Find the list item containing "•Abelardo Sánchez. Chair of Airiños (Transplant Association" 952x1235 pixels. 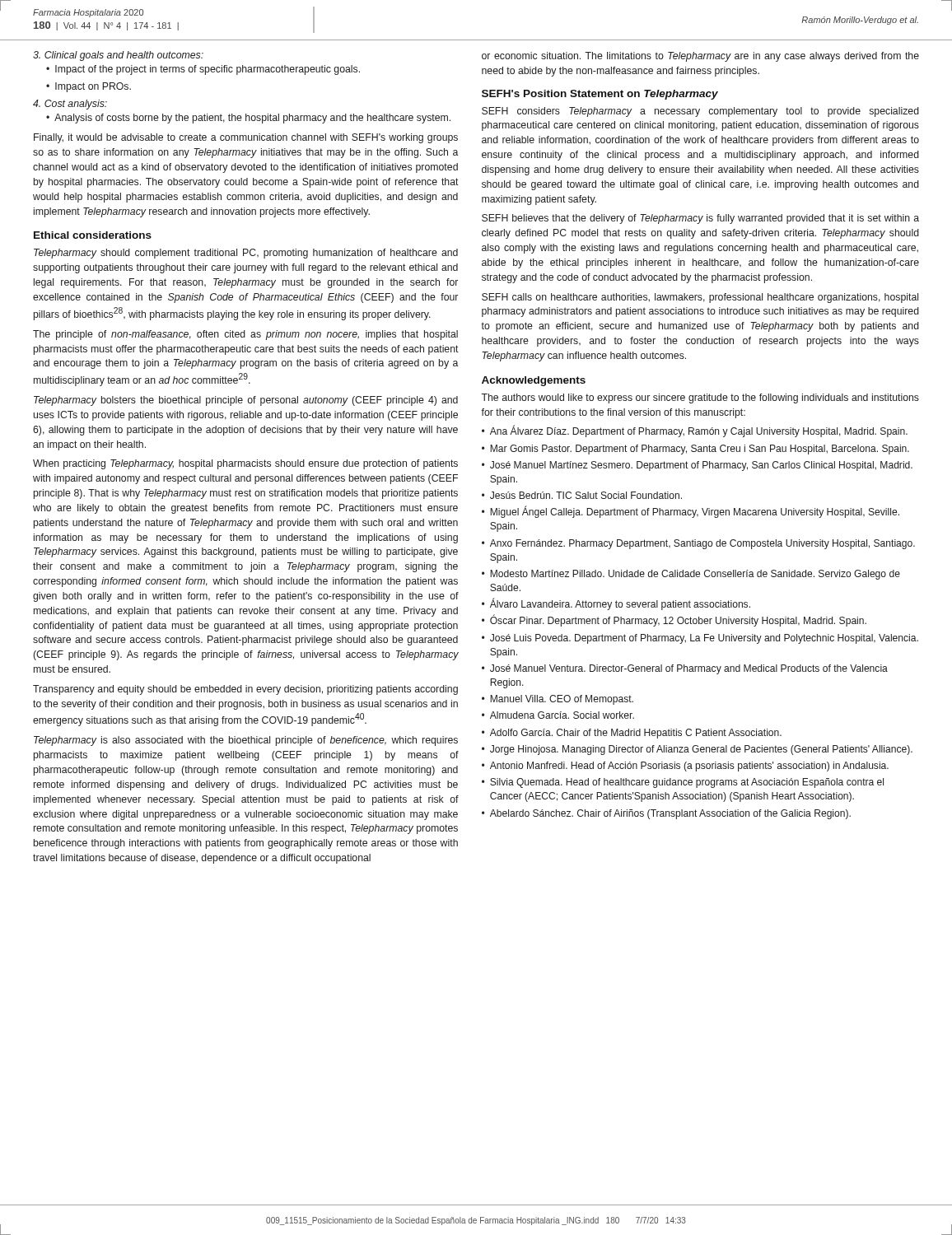click(x=666, y=814)
